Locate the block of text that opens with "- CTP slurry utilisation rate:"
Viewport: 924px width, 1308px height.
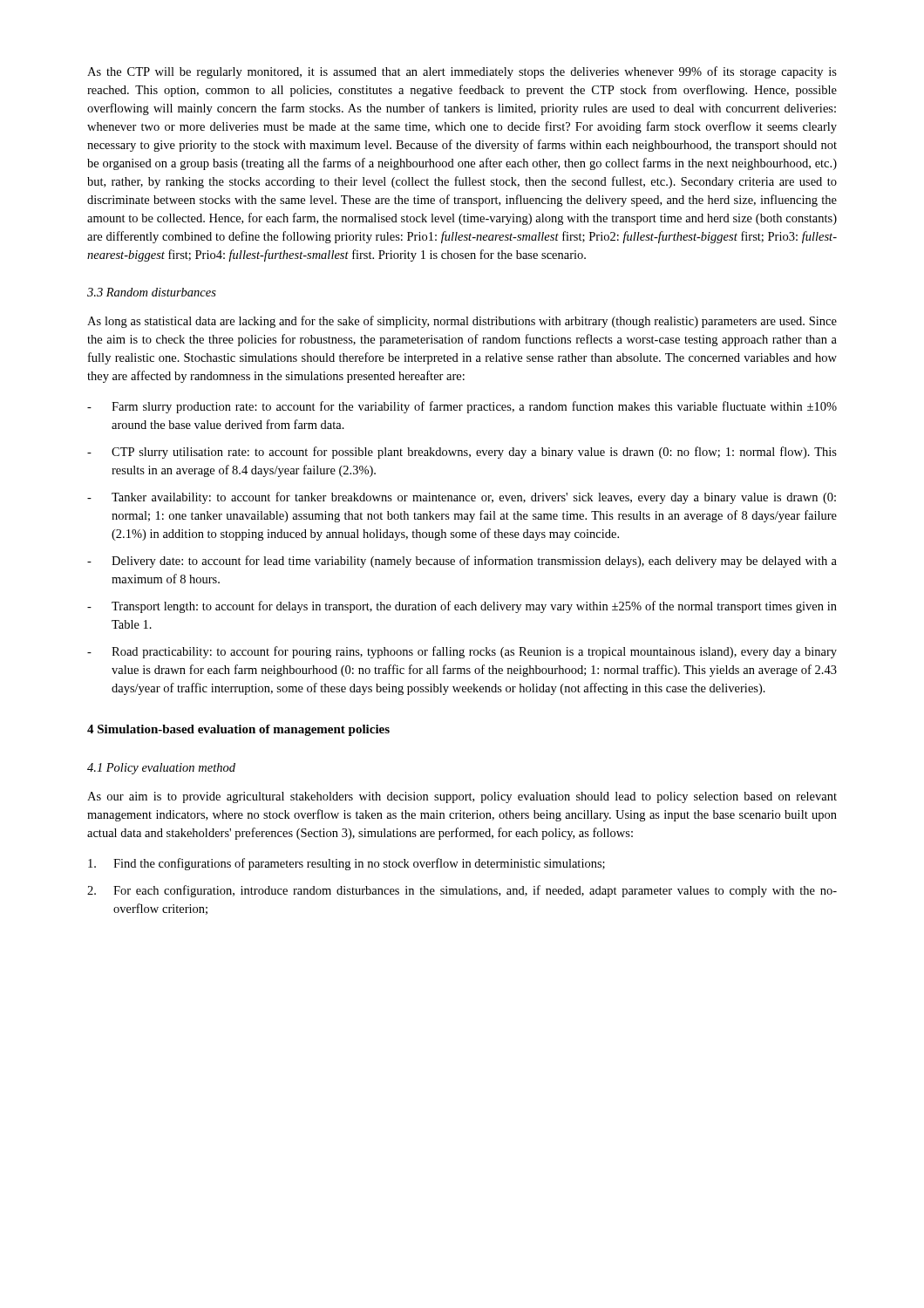tap(462, 462)
